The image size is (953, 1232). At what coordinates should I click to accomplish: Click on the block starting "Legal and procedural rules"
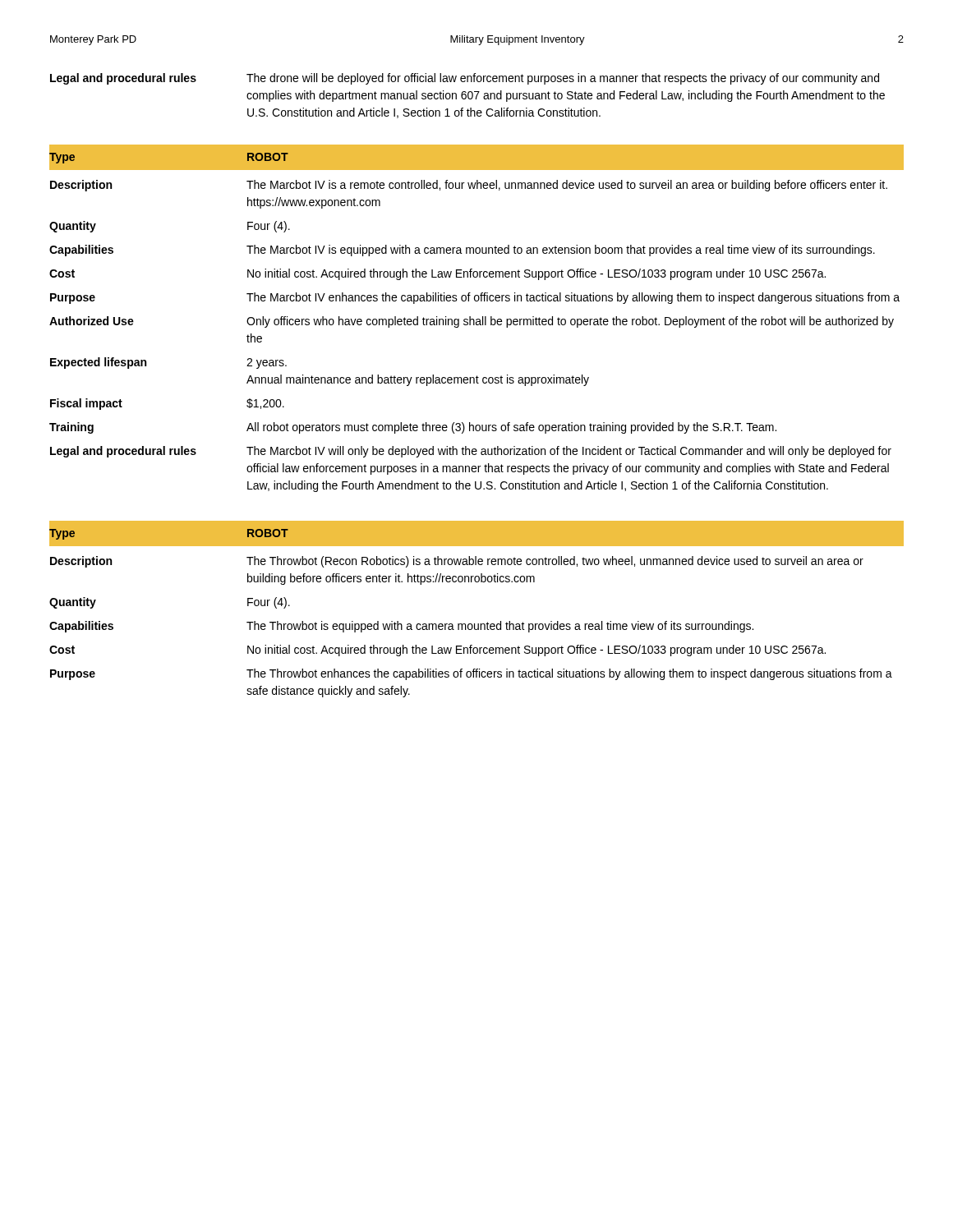(x=123, y=78)
